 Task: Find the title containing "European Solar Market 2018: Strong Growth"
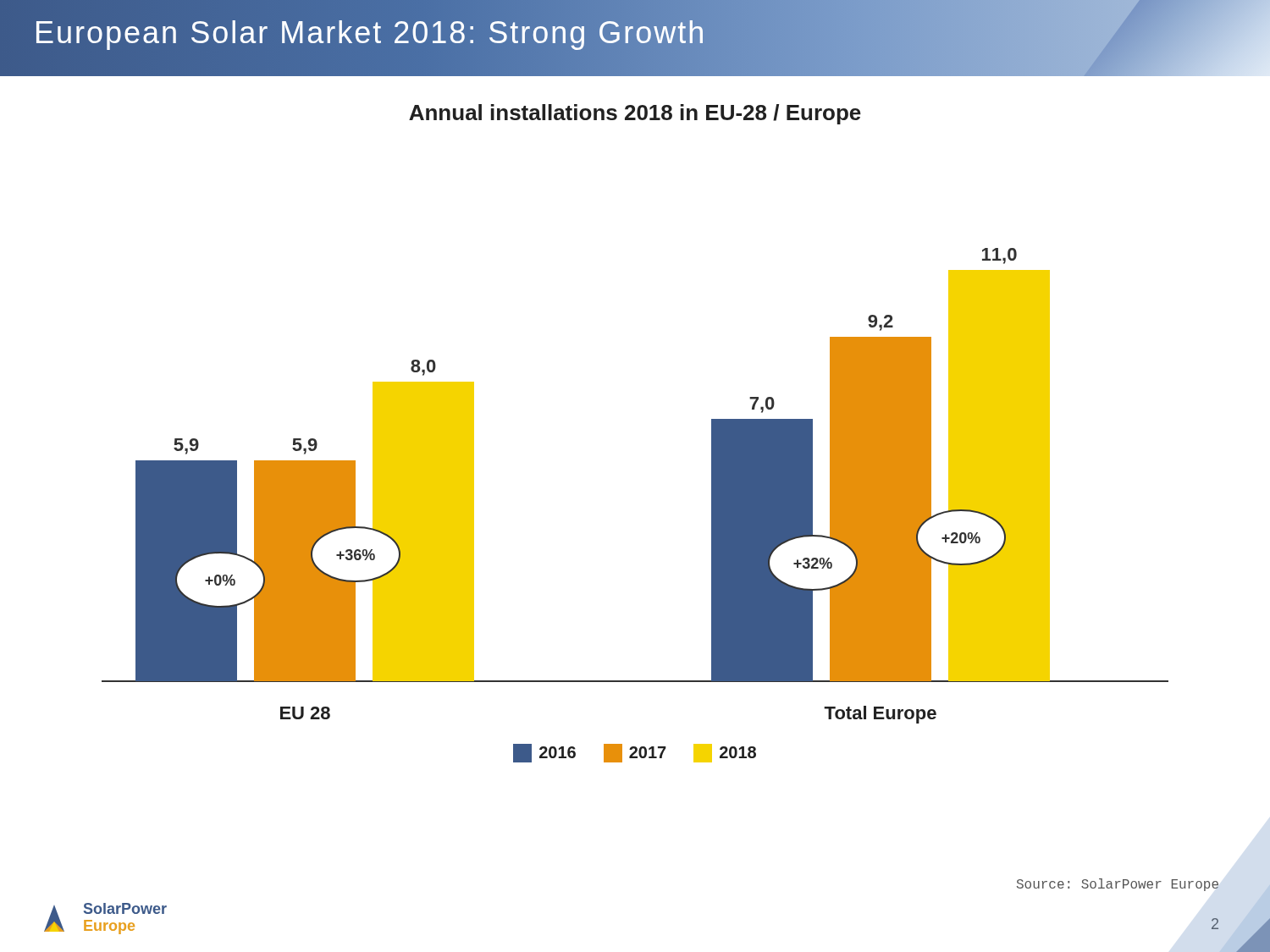[x=370, y=33]
